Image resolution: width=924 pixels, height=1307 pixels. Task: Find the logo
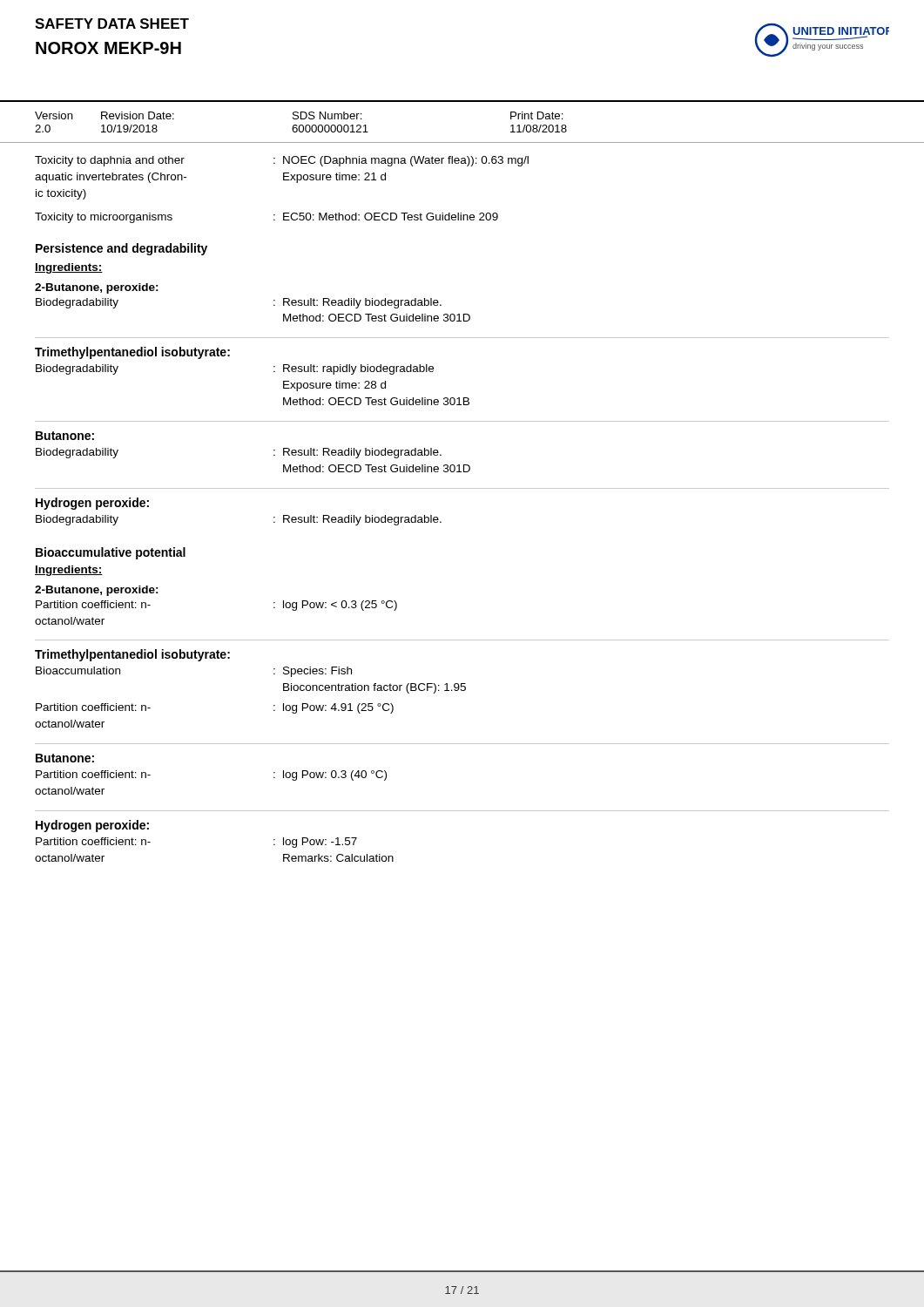click(819, 47)
